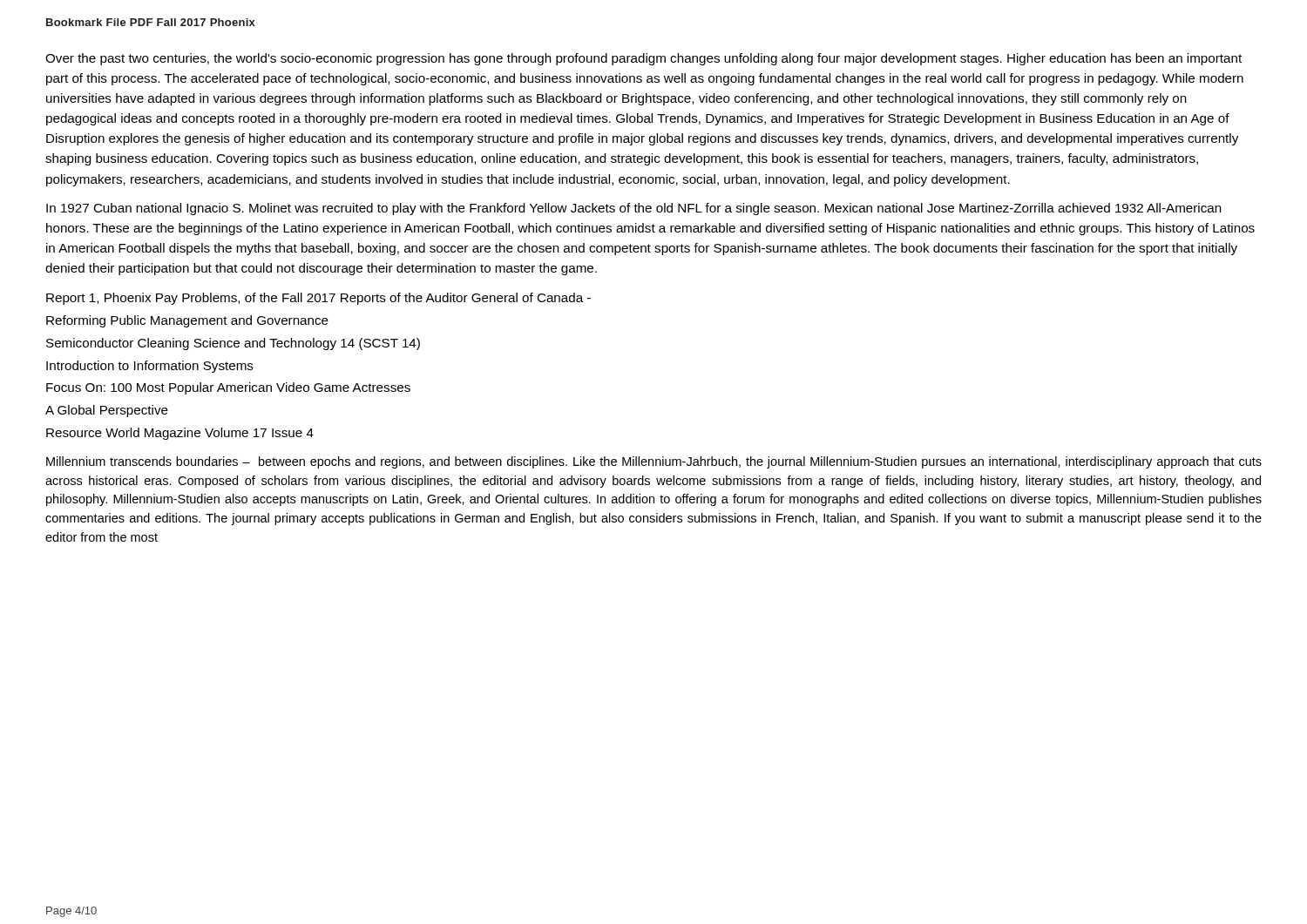
Task: Locate the block of text that opens with "Focus On: 100 Most Popular American"
Action: tap(228, 387)
